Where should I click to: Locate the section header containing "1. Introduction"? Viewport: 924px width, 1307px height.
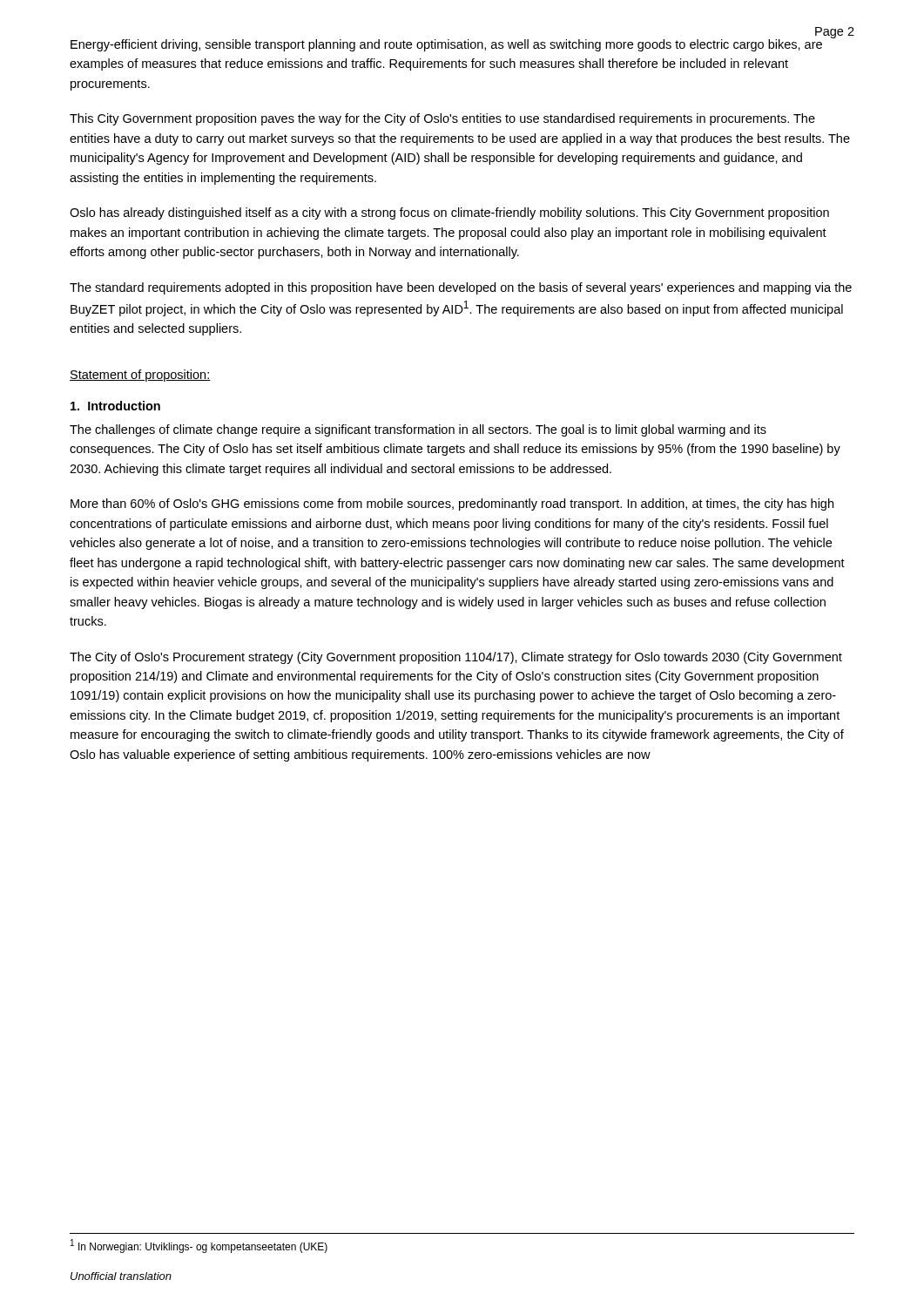pyautogui.click(x=115, y=406)
